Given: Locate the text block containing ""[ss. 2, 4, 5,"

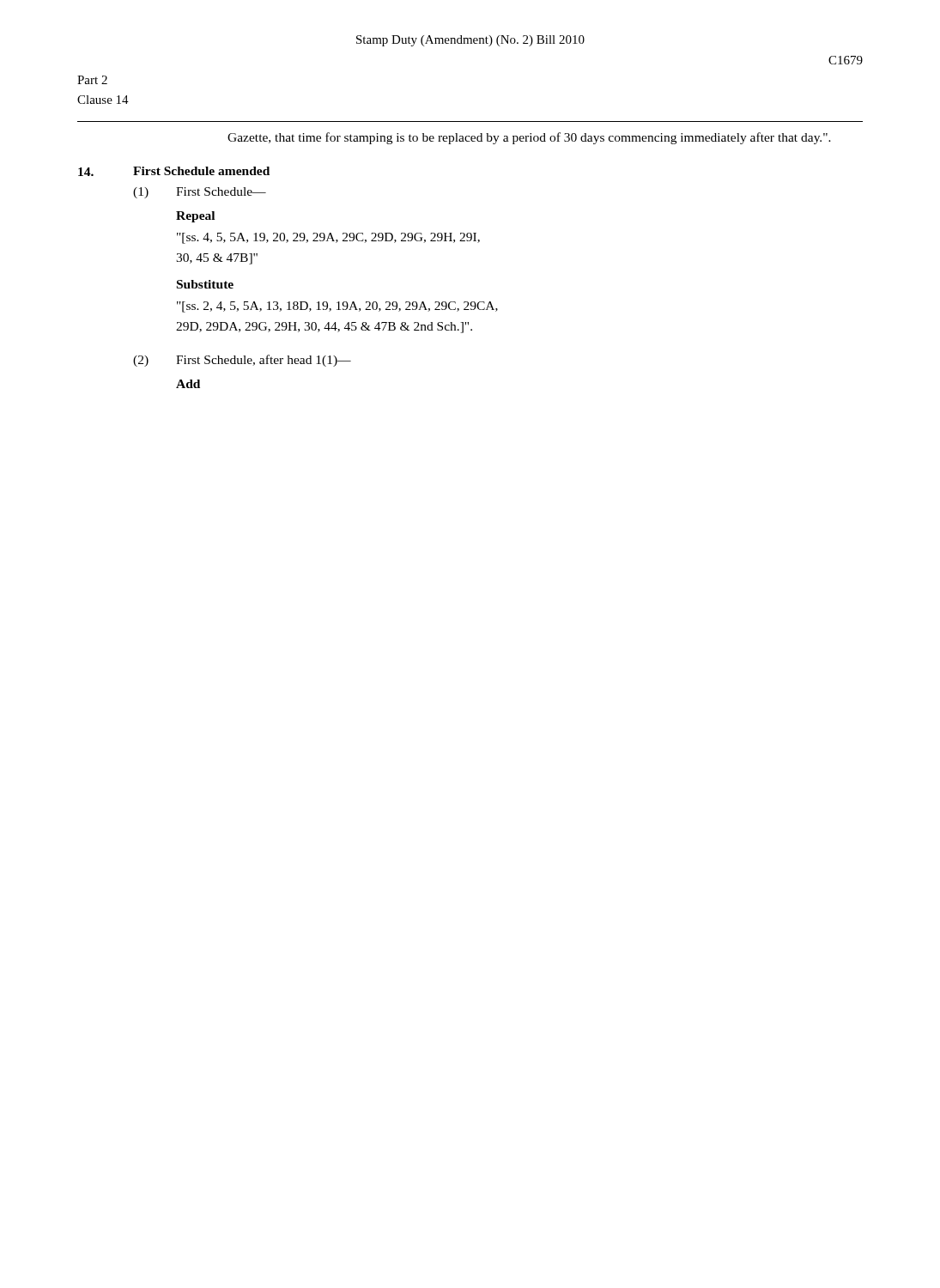Looking at the screenshot, I should [x=337, y=316].
